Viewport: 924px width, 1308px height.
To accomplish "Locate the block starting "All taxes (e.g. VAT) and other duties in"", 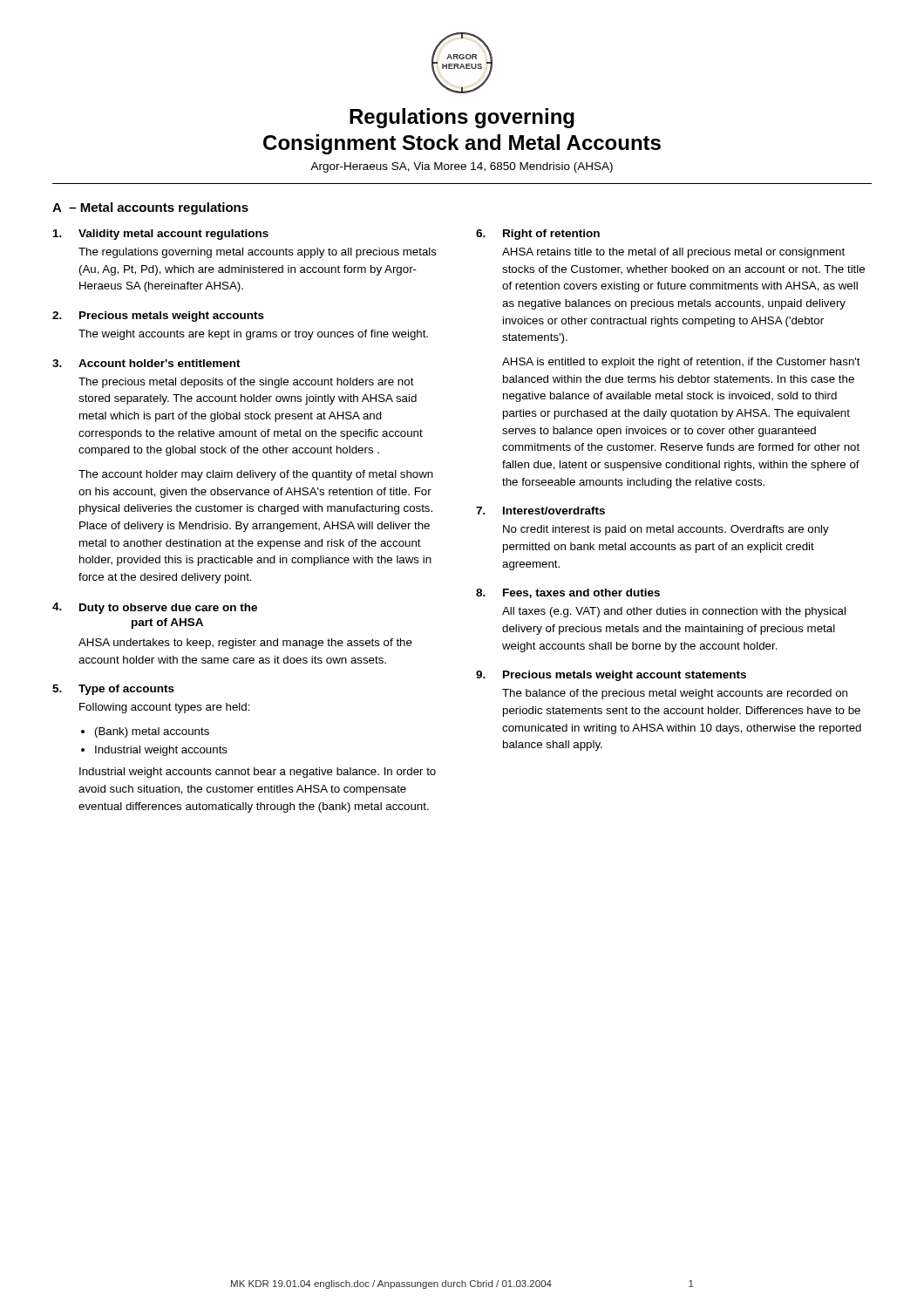I will [687, 629].
